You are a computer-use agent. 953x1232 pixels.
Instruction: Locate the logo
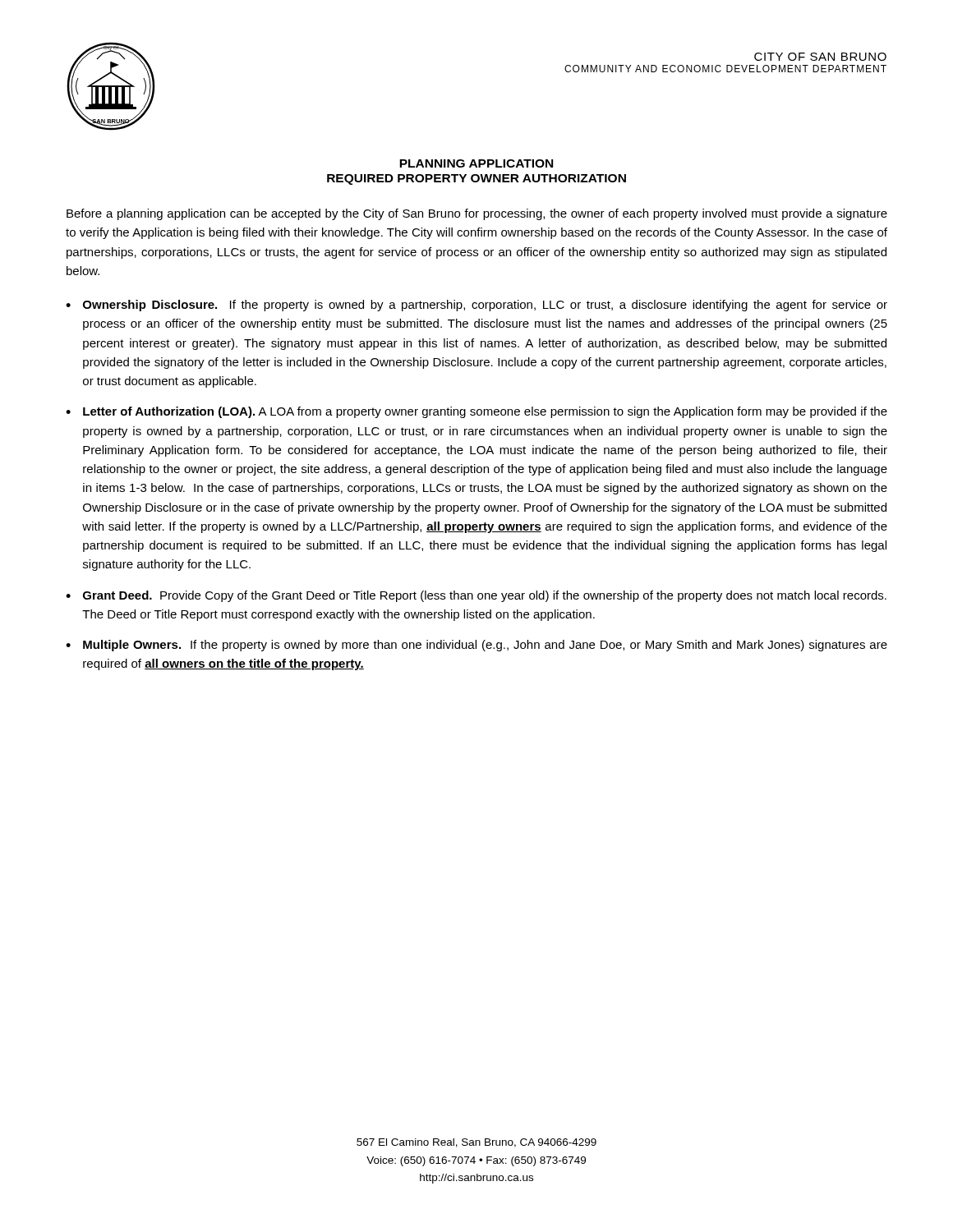click(111, 86)
